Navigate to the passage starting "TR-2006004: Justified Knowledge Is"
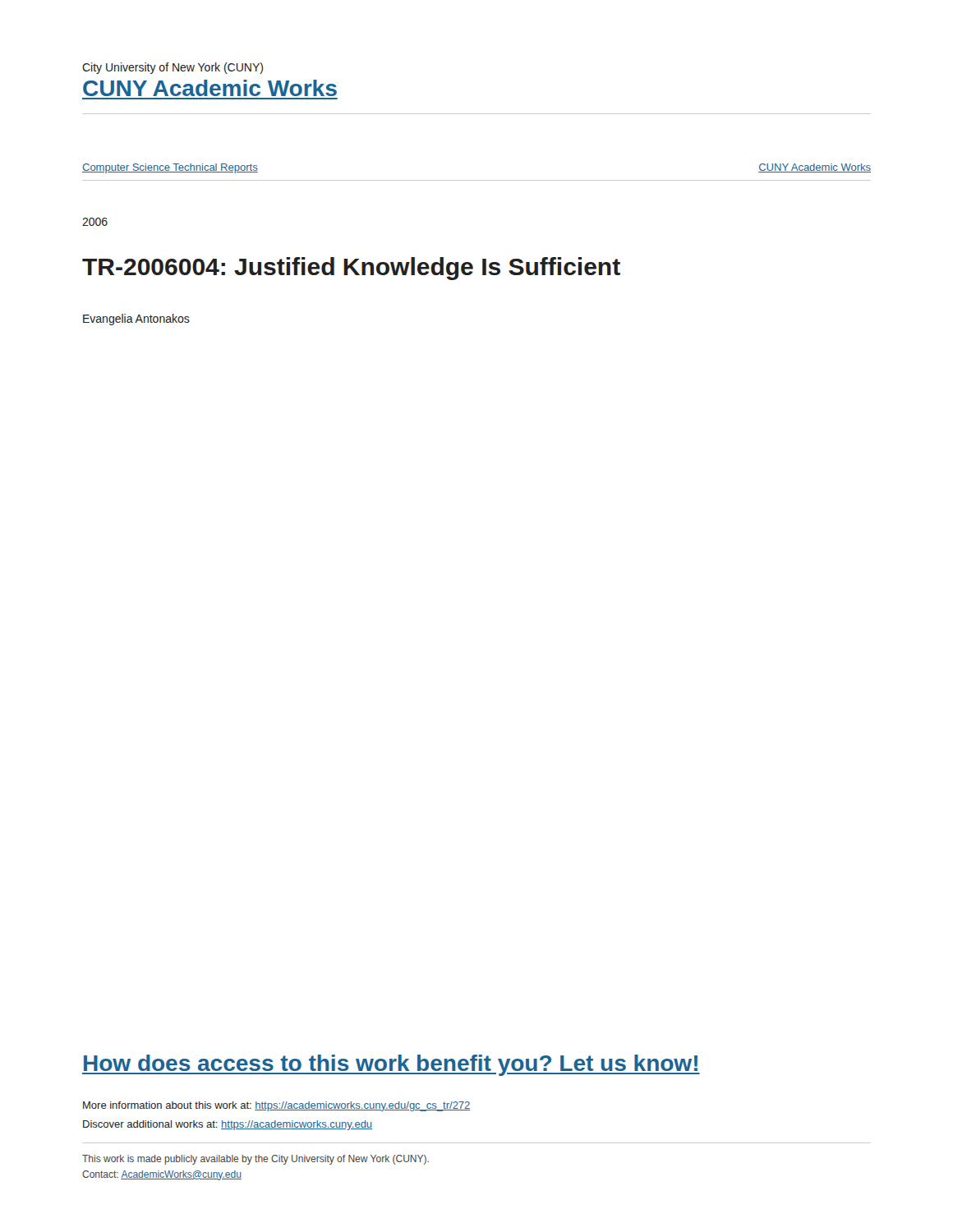Viewport: 953px width, 1232px height. point(351,266)
